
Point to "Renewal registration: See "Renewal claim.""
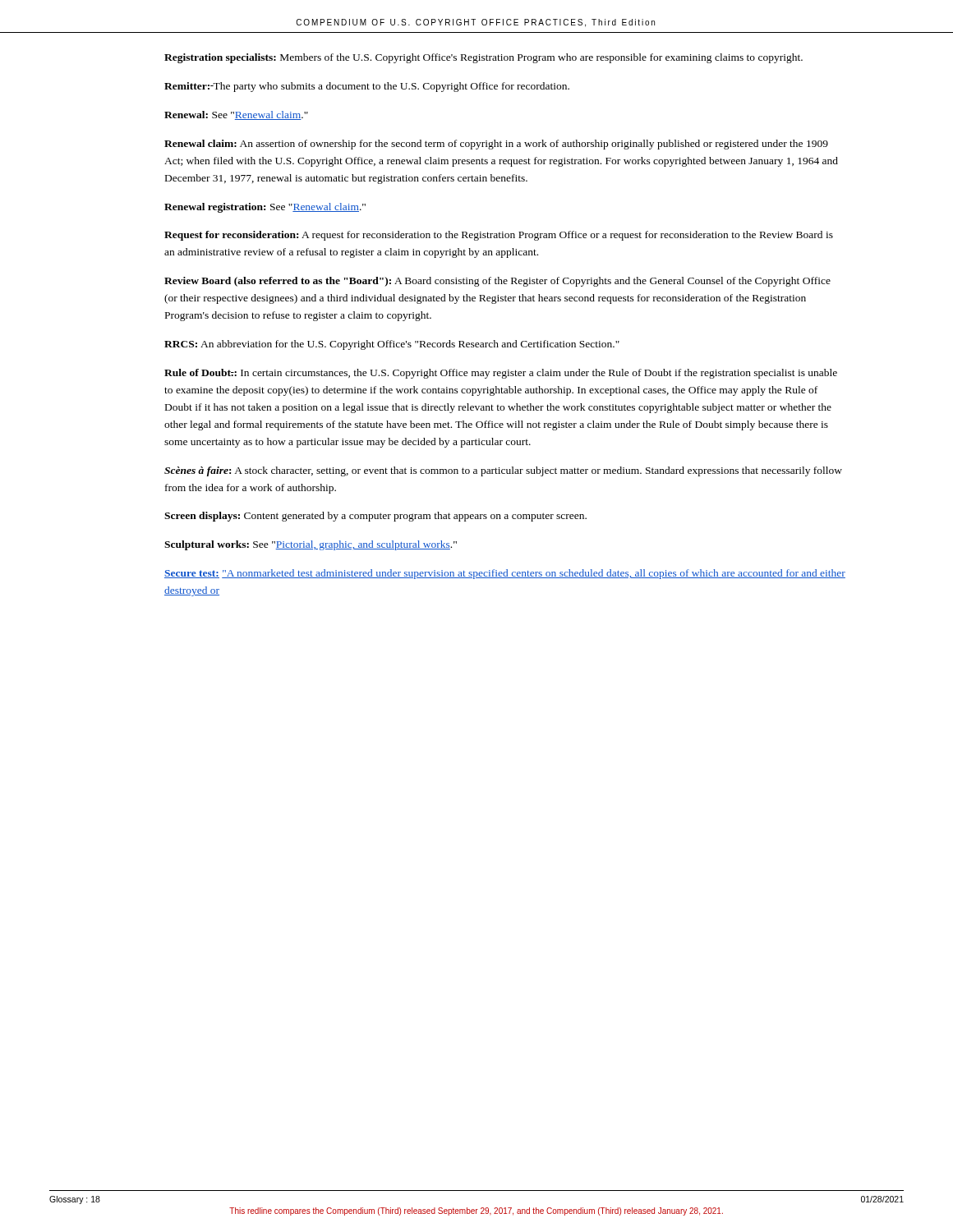pyautogui.click(x=265, y=206)
